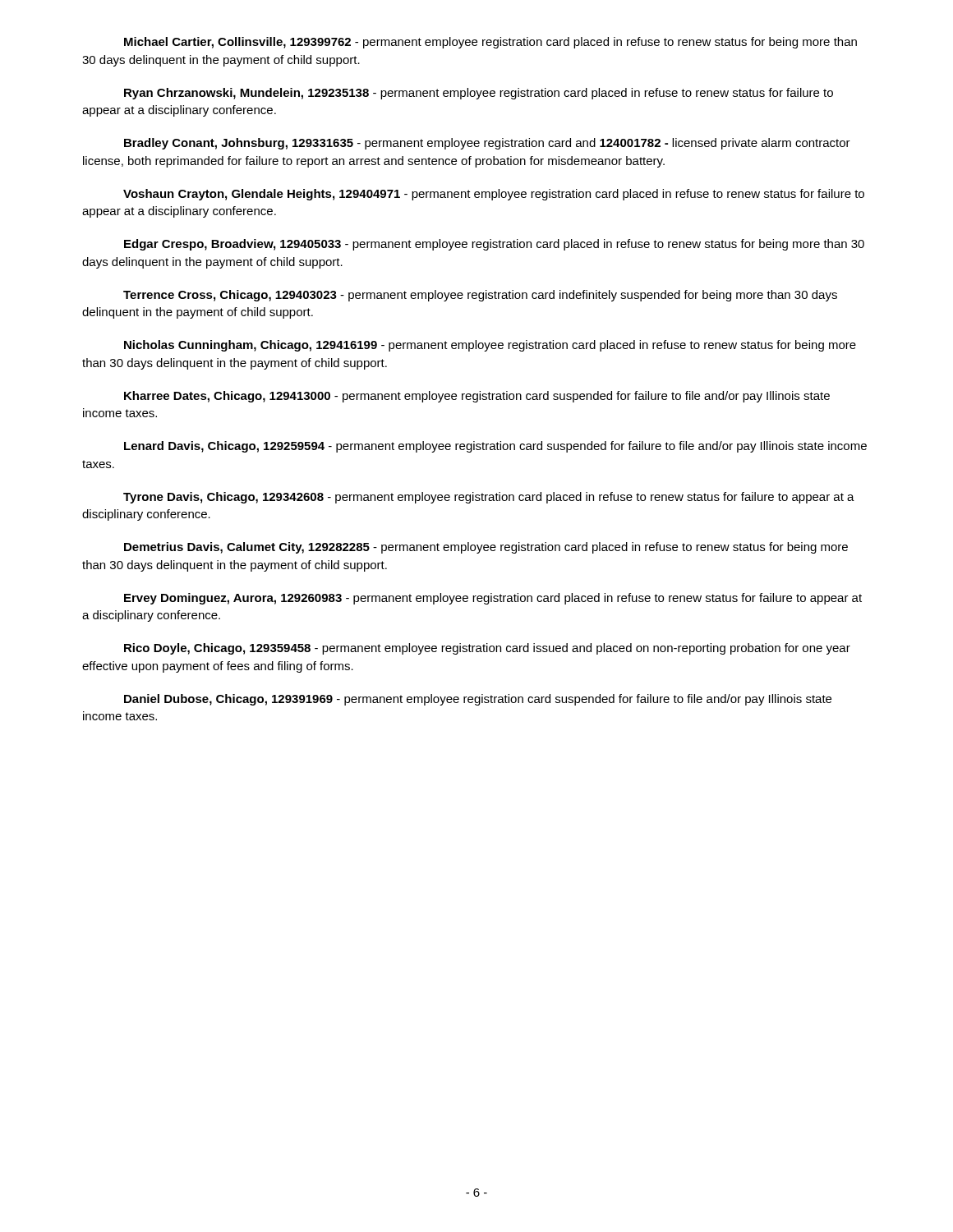The height and width of the screenshot is (1232, 953).
Task: Locate the block of text that opens with "Ryan Chrzanowski, Mundelein, 129235138 - permanent employee registration"
Action: 458,101
